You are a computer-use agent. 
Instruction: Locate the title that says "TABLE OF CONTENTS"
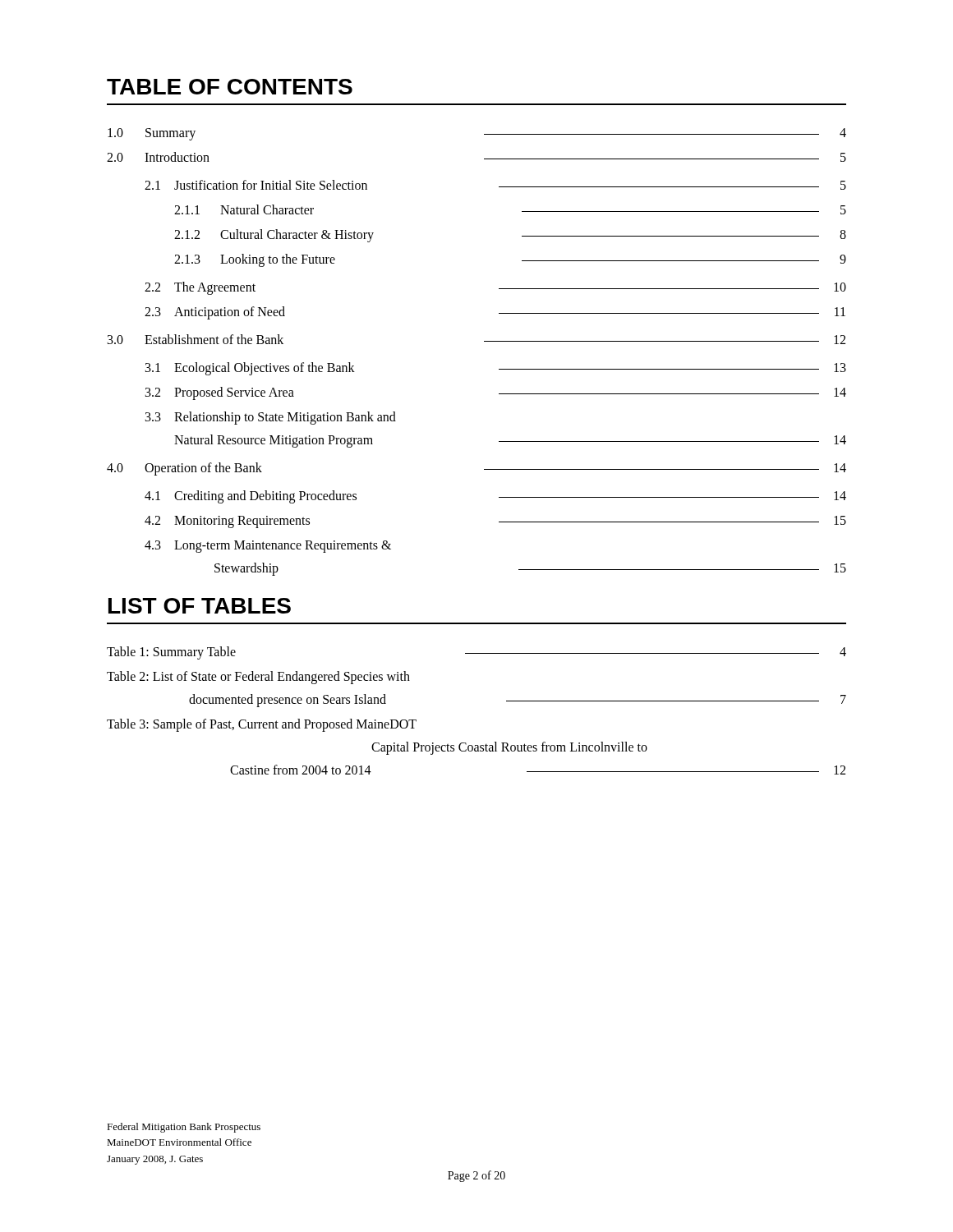click(230, 87)
